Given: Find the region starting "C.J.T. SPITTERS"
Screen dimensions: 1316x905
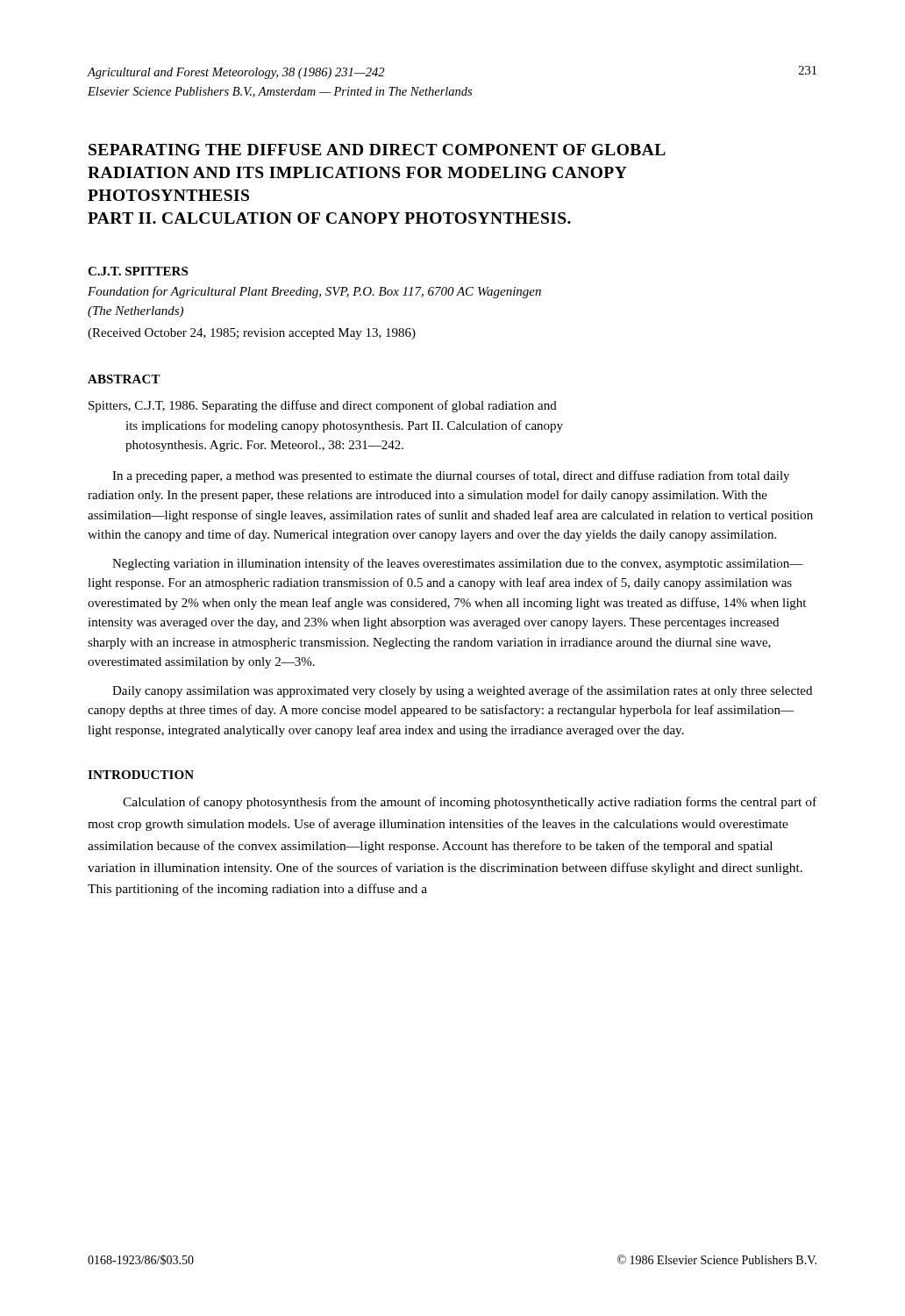Looking at the screenshot, I should (138, 271).
